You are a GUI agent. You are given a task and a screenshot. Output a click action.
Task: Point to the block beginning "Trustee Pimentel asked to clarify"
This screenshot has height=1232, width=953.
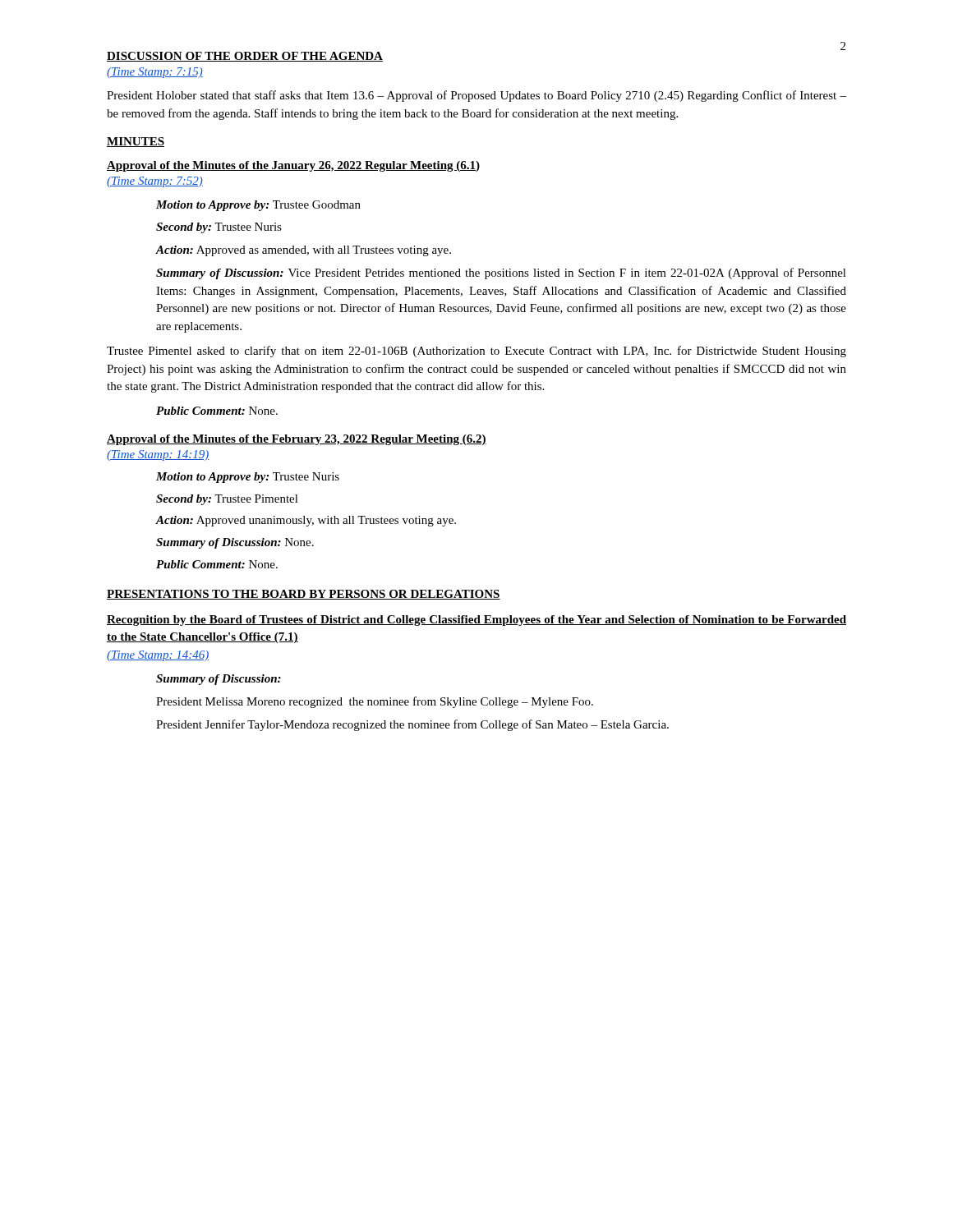(x=476, y=368)
